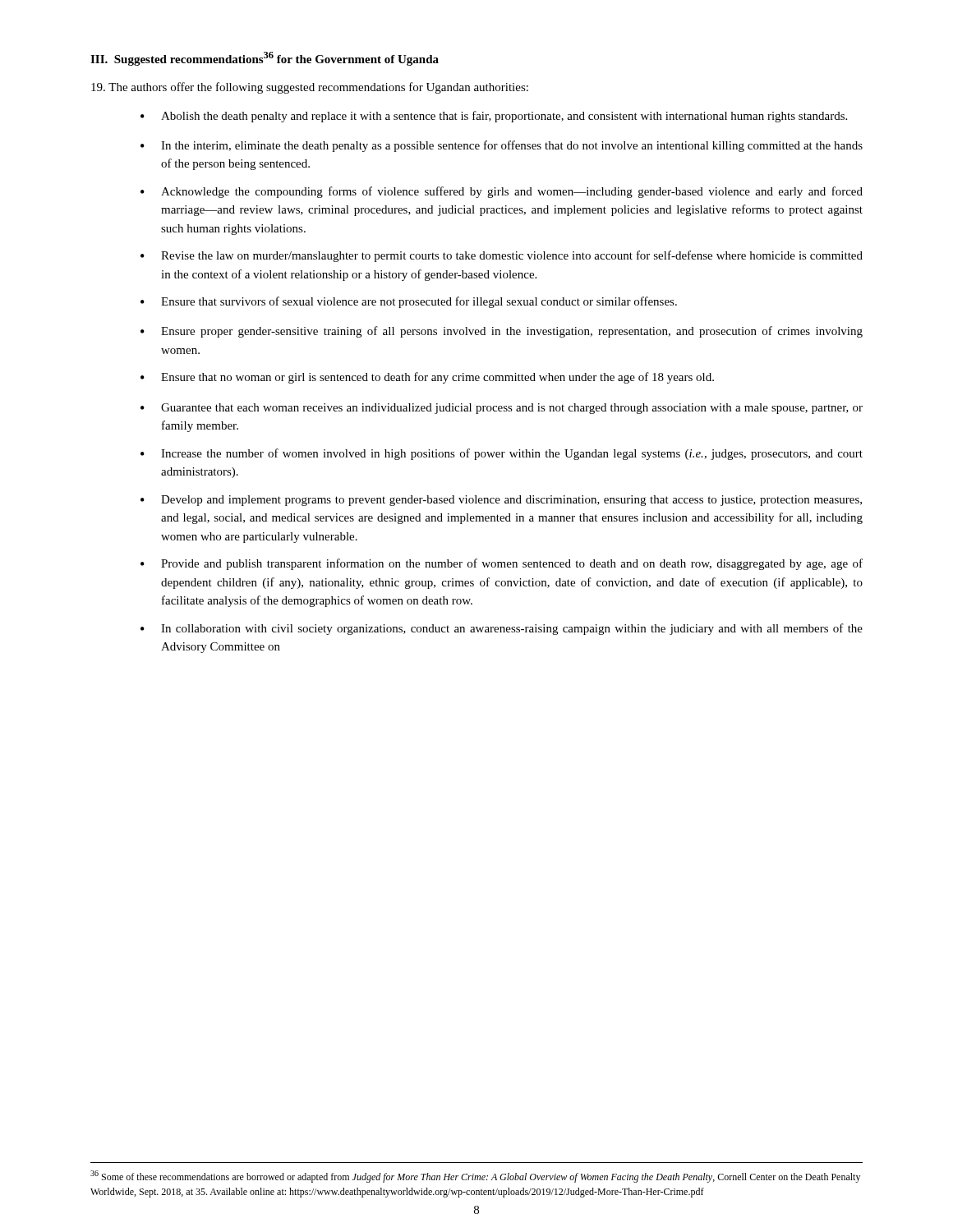Select the list item that says "• Develop and implement programs to"
Viewport: 953px width, 1232px height.
501,518
